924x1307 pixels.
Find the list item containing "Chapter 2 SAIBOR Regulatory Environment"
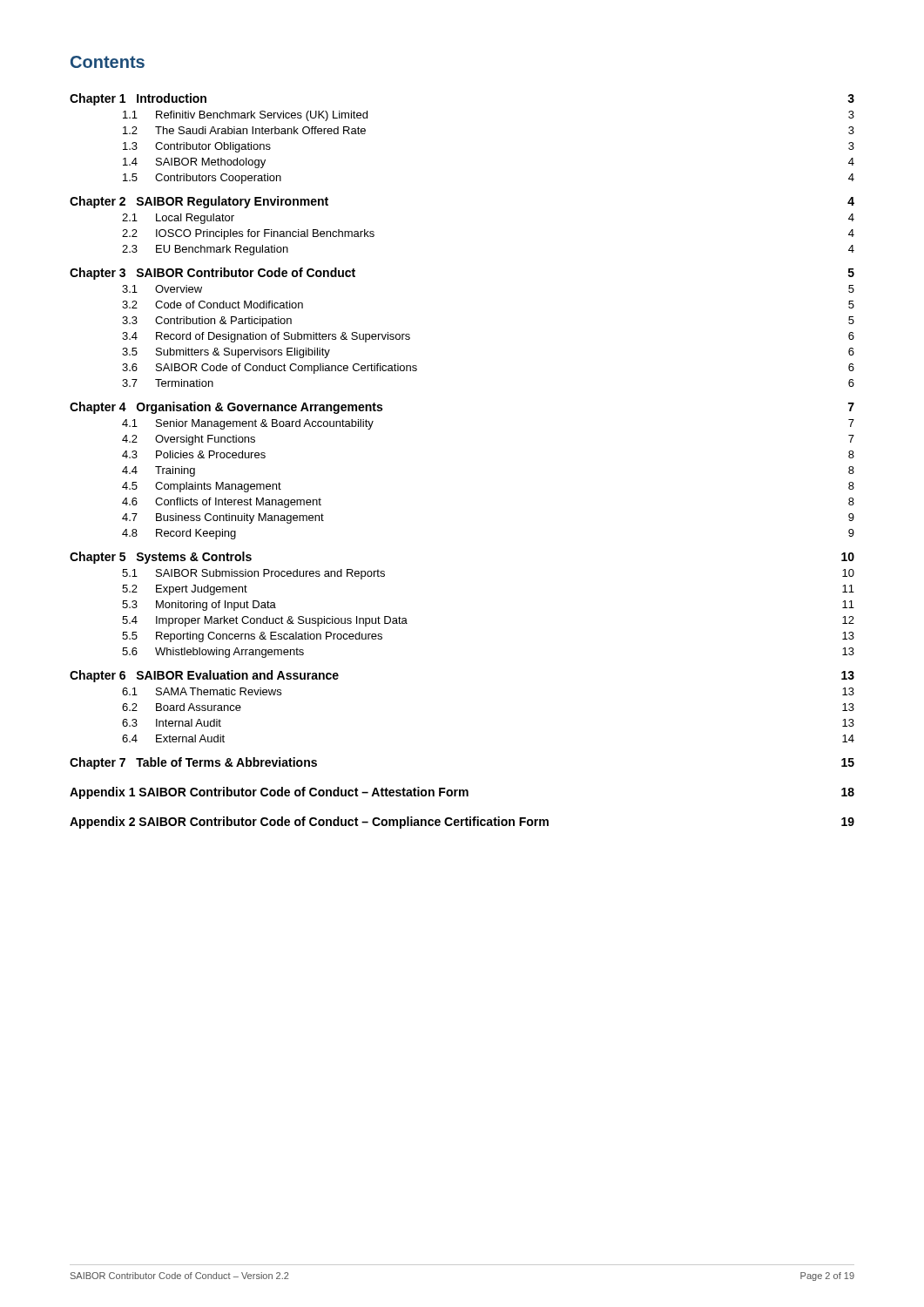pos(199,202)
